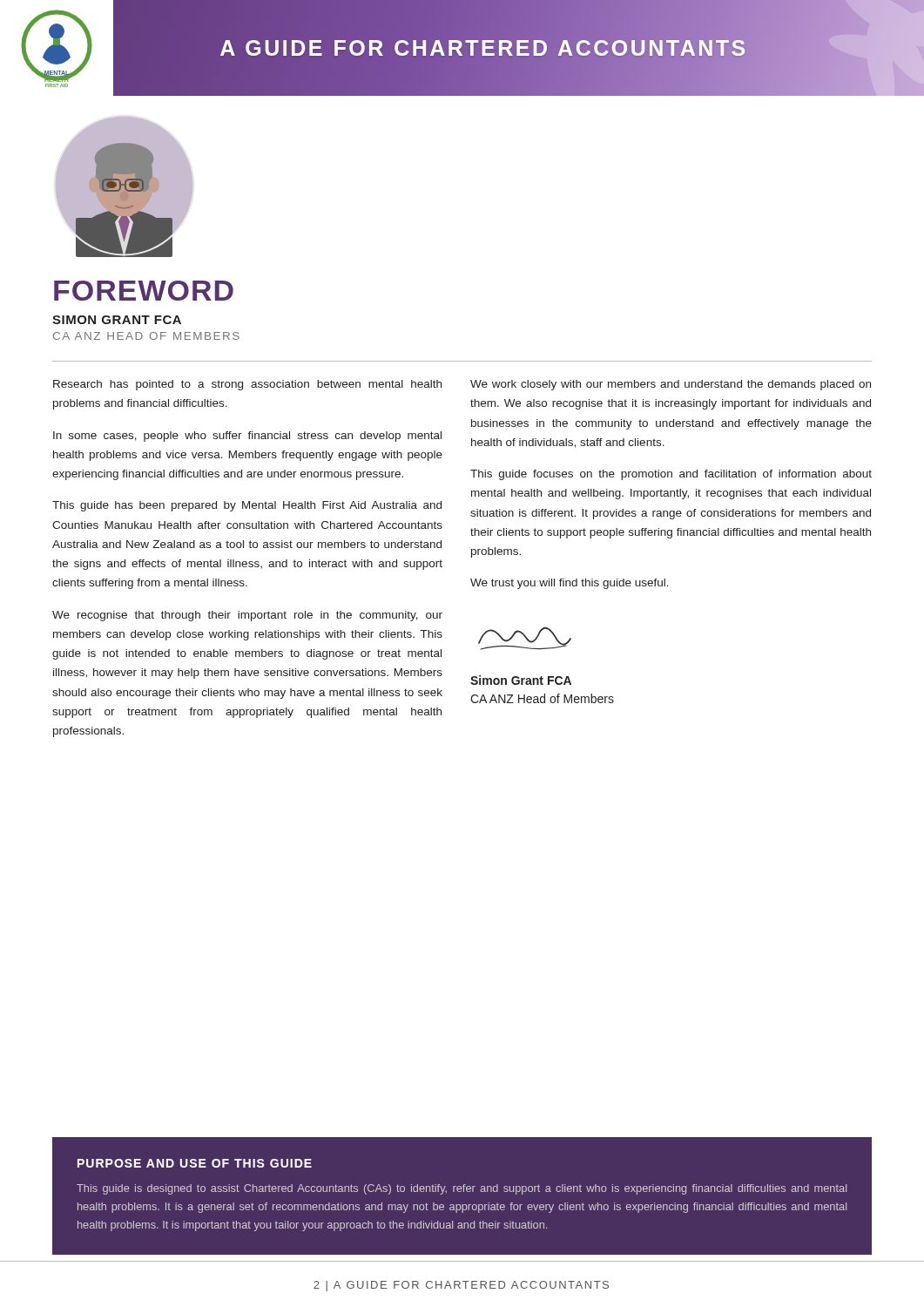Point to the passage starting "We trust you will find this guide"

[570, 583]
